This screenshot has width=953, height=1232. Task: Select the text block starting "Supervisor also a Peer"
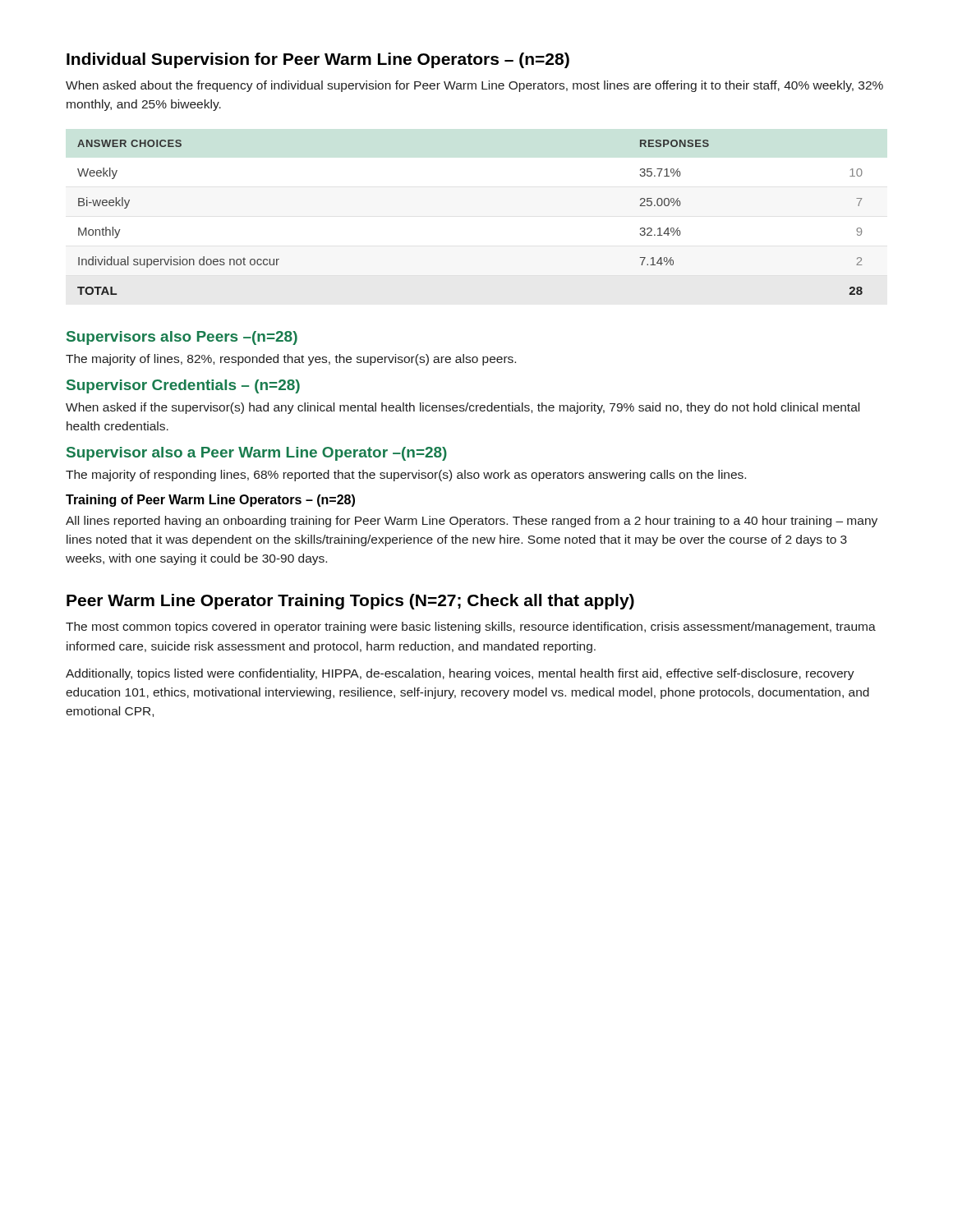point(256,452)
